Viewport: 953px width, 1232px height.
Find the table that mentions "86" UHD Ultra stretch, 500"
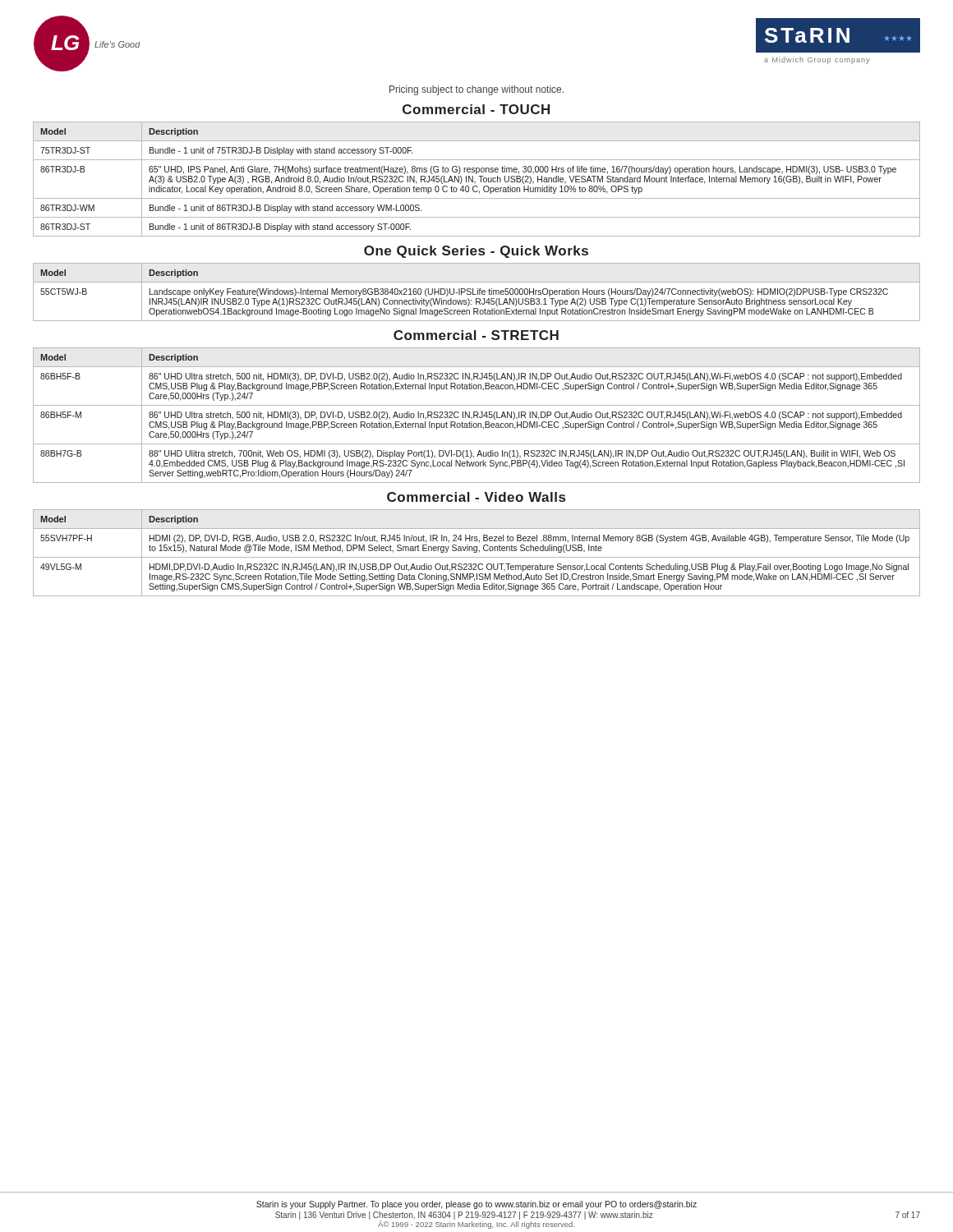[476, 415]
